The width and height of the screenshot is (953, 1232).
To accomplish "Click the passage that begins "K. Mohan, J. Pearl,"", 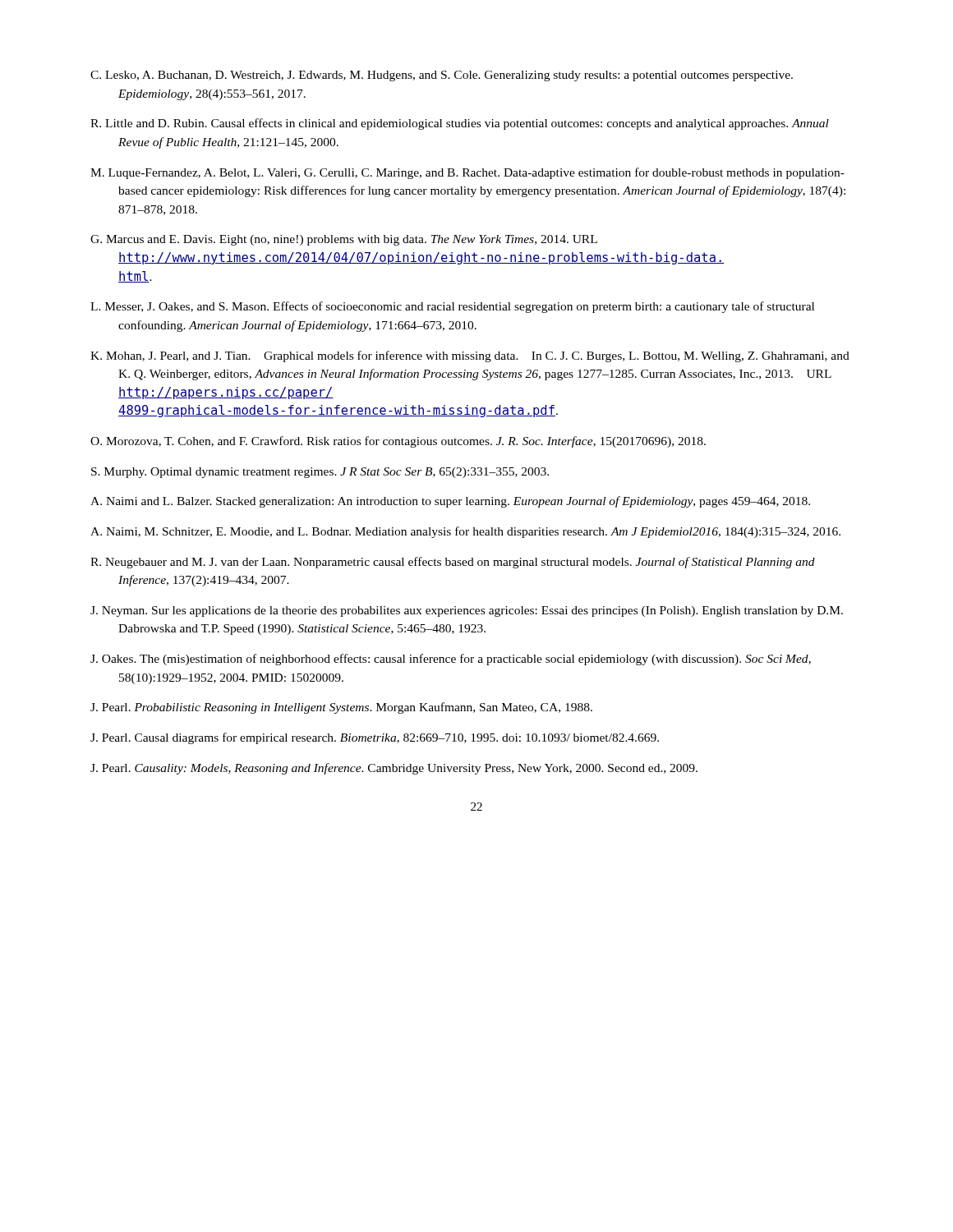I will tap(470, 383).
